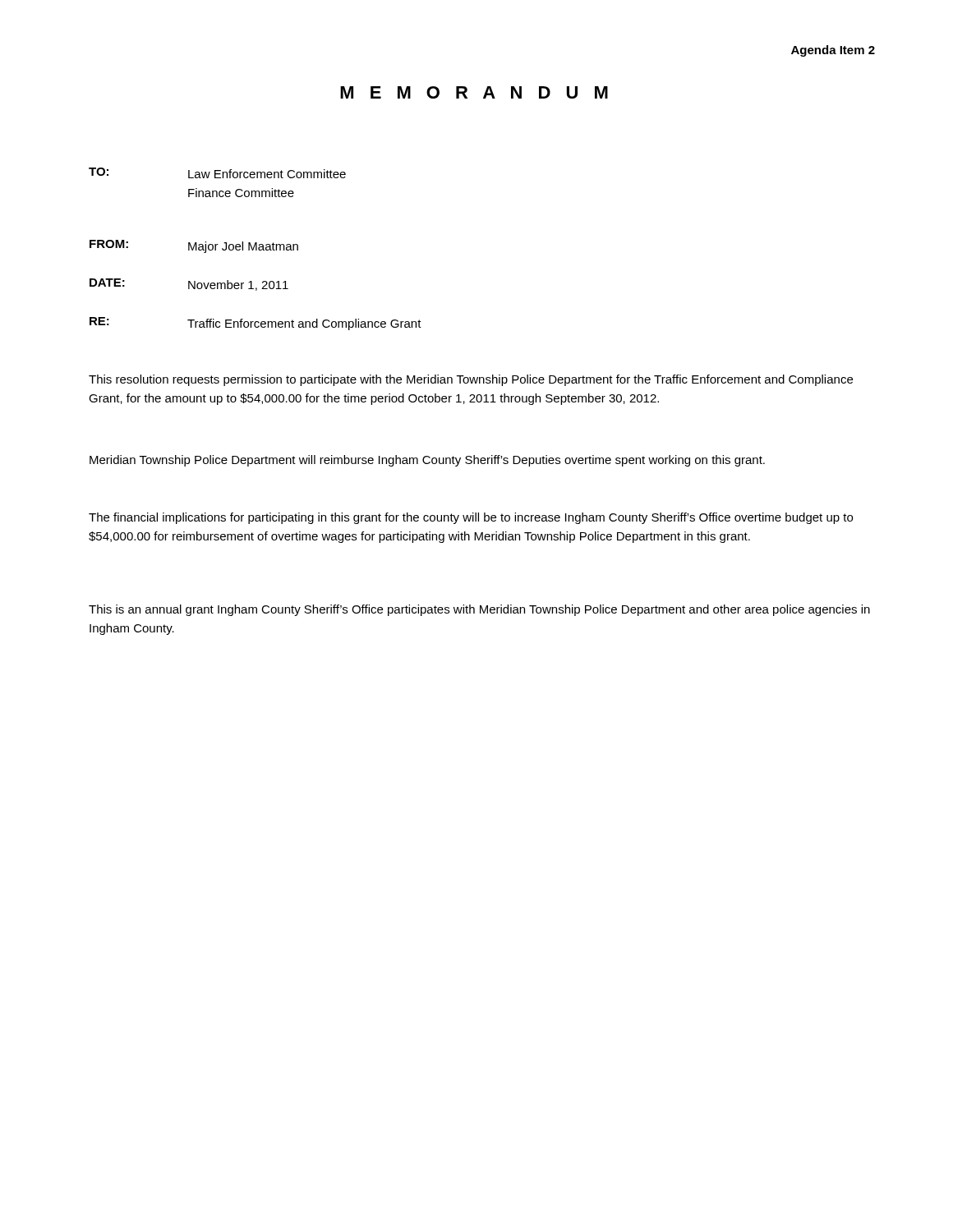Find the title that reads "M E M O R A"
953x1232 pixels.
coord(476,92)
